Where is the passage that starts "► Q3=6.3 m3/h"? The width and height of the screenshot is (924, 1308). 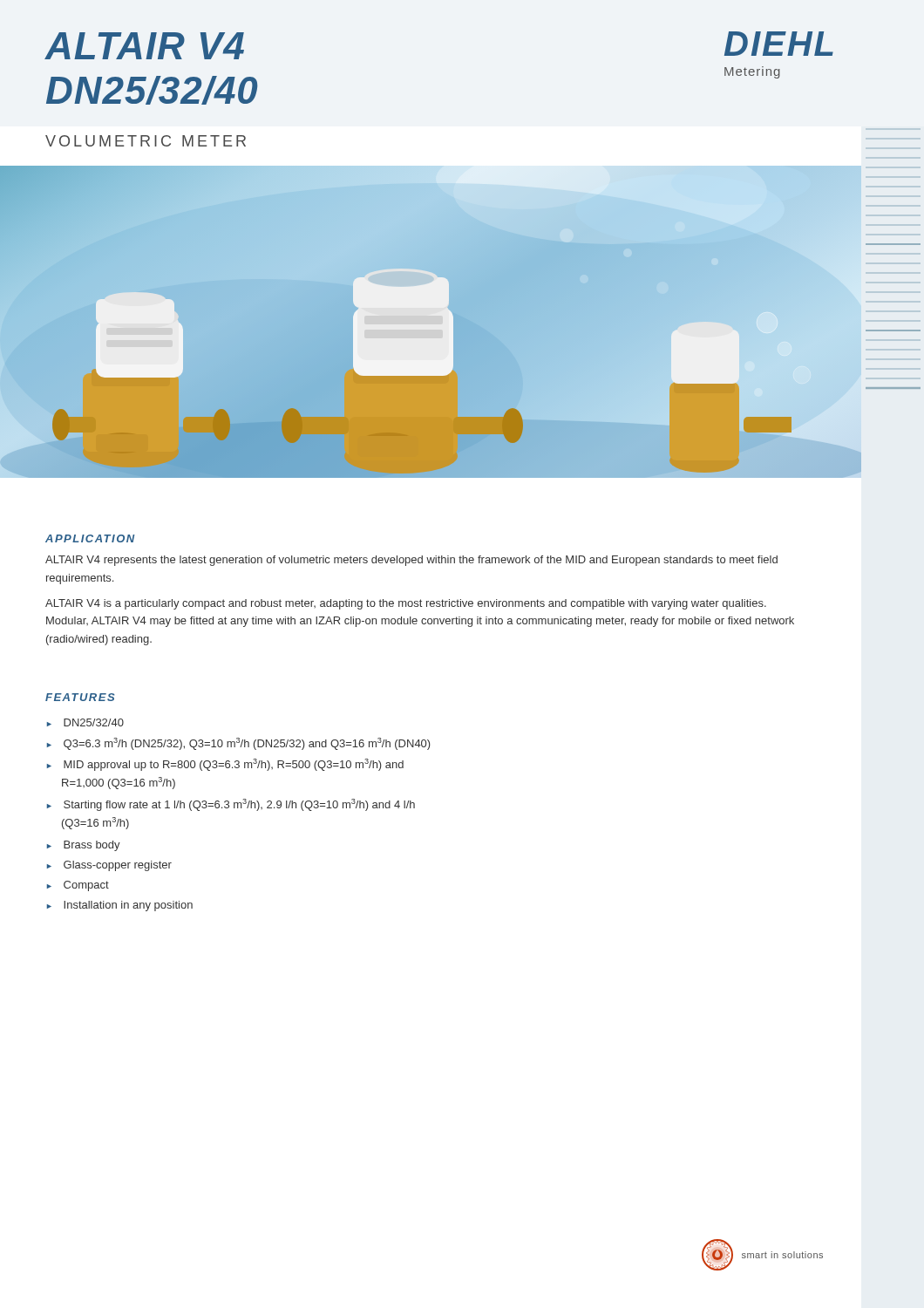(x=238, y=743)
